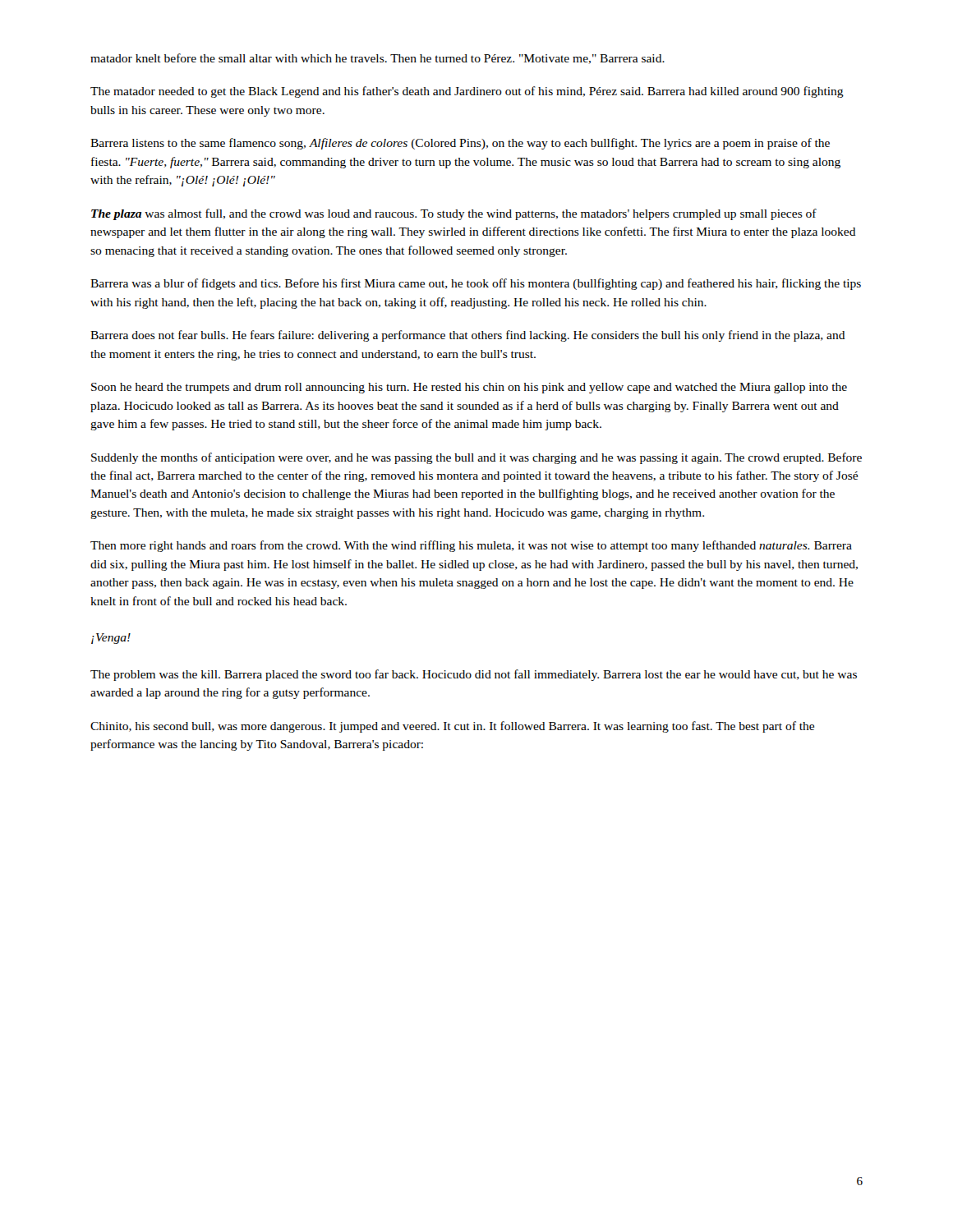The height and width of the screenshot is (1232, 953).
Task: Navigate to the element starting "Then more right hands and roars"
Action: [x=474, y=573]
